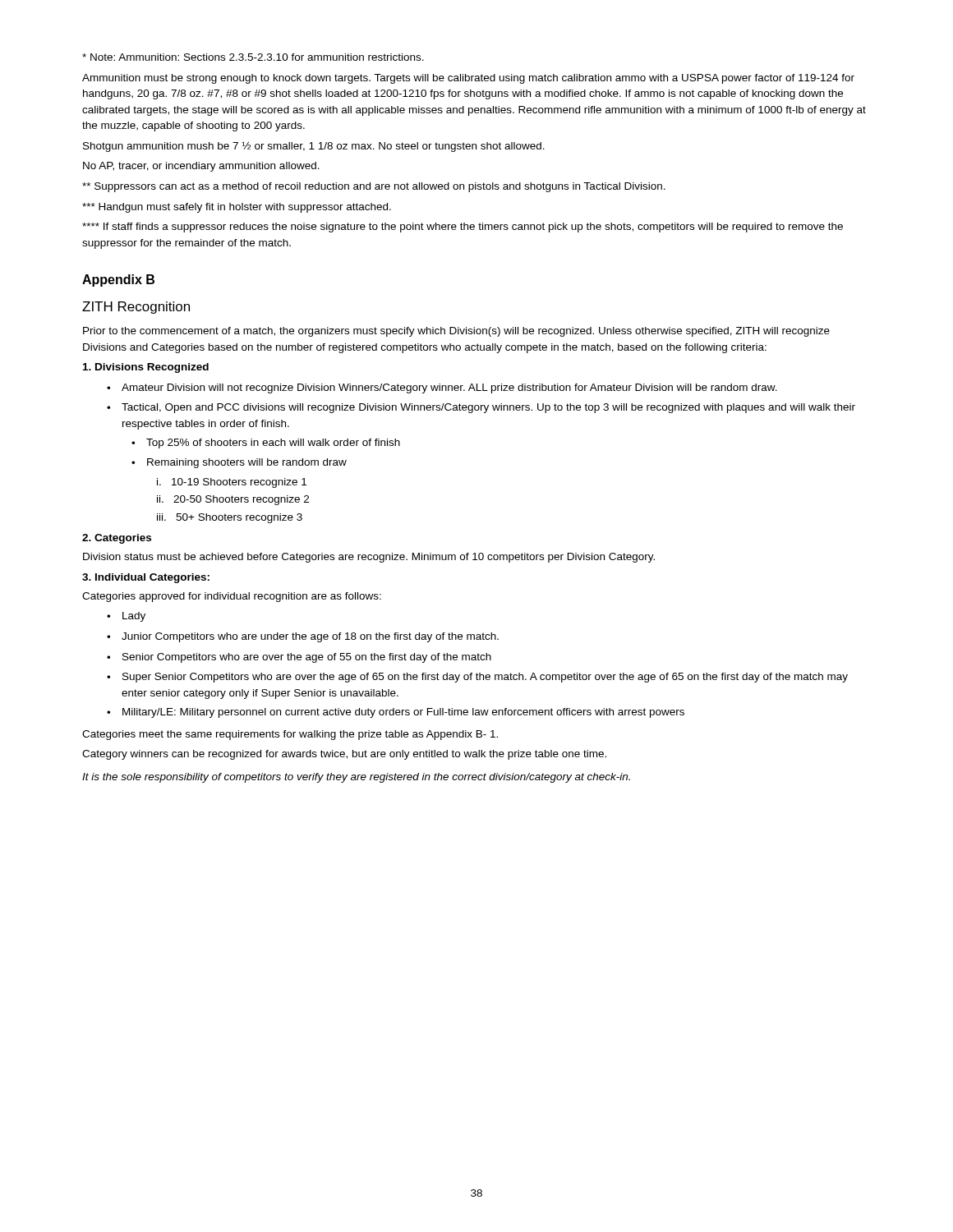Click on the region starting "No AP, tracer, or incendiary ammunition"
Screen dimensions: 1232x953
click(x=201, y=167)
